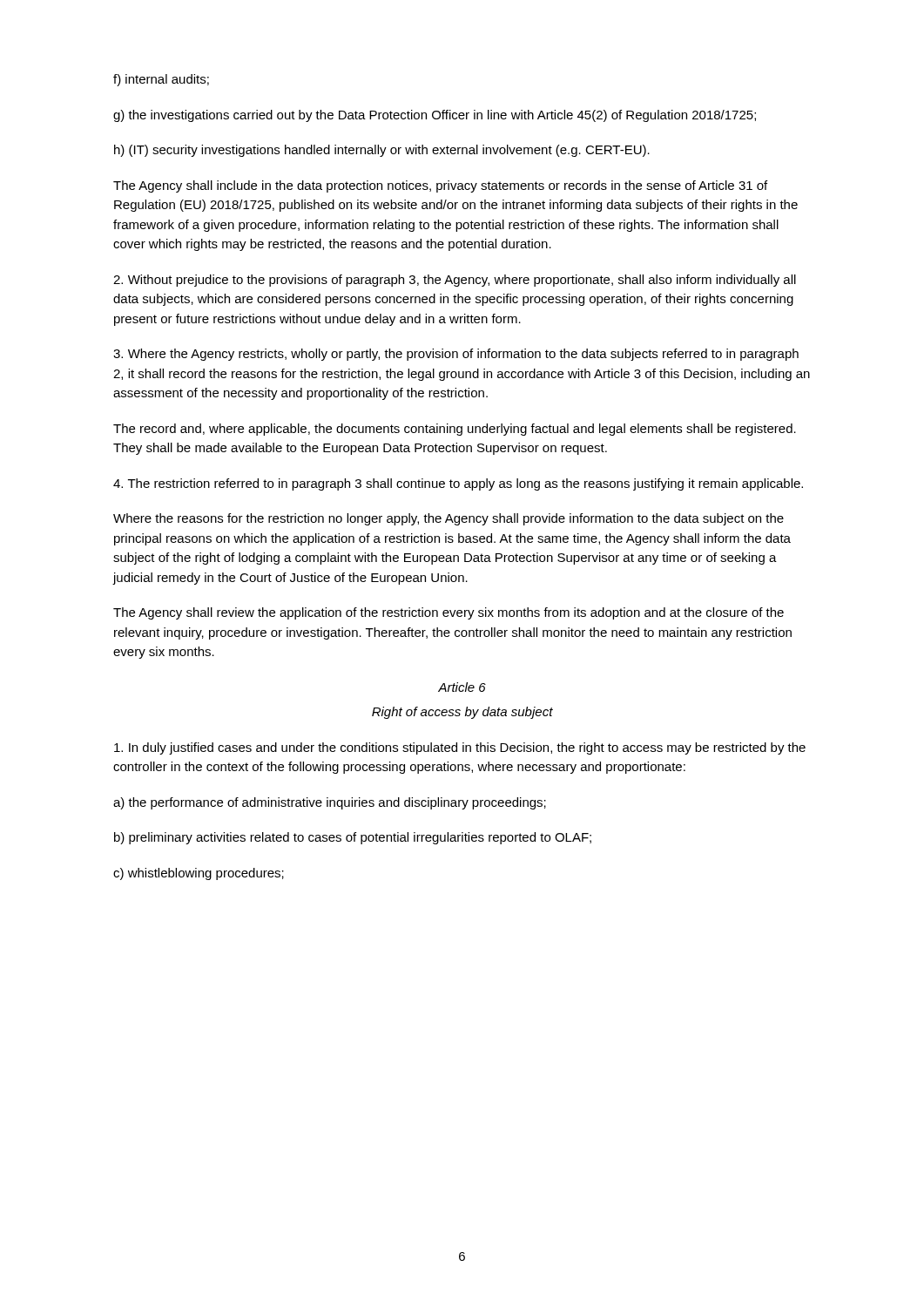The image size is (924, 1307).
Task: Locate the block starting "g) the investigations carried out"
Action: tap(435, 114)
